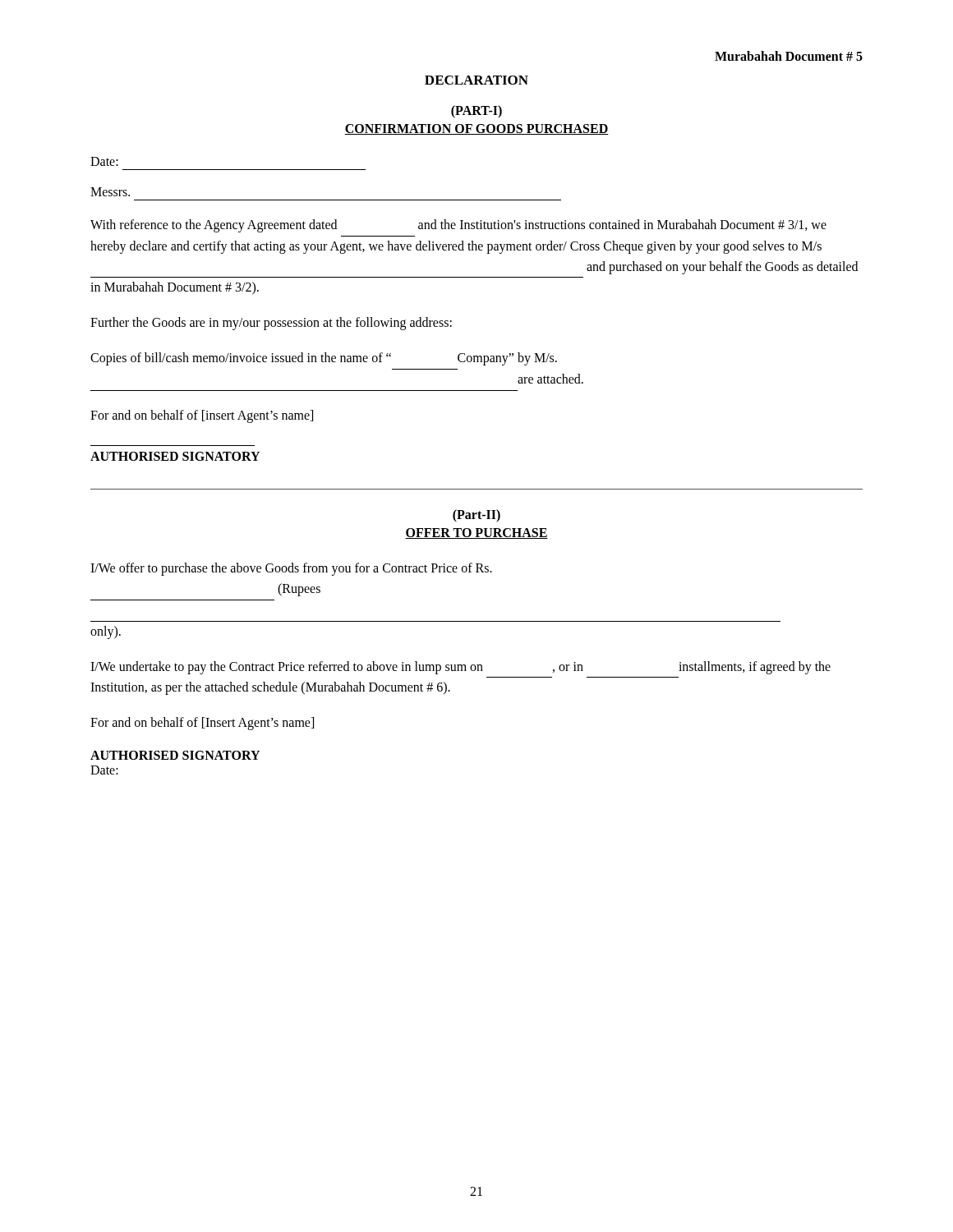
Task: Click on the element starting "With reference to the Agency Agreement"
Action: 474,255
